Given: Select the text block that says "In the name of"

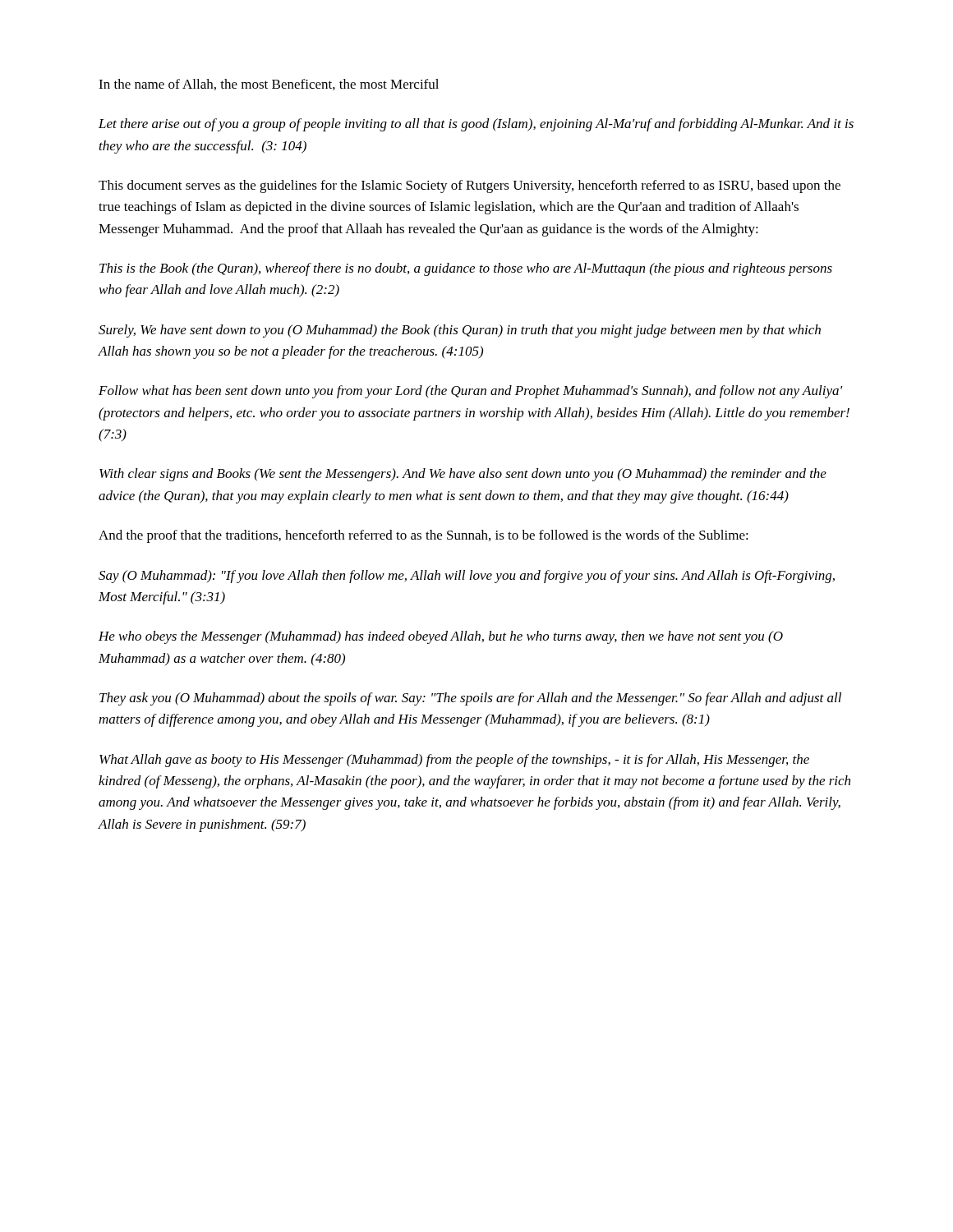Looking at the screenshot, I should (269, 84).
